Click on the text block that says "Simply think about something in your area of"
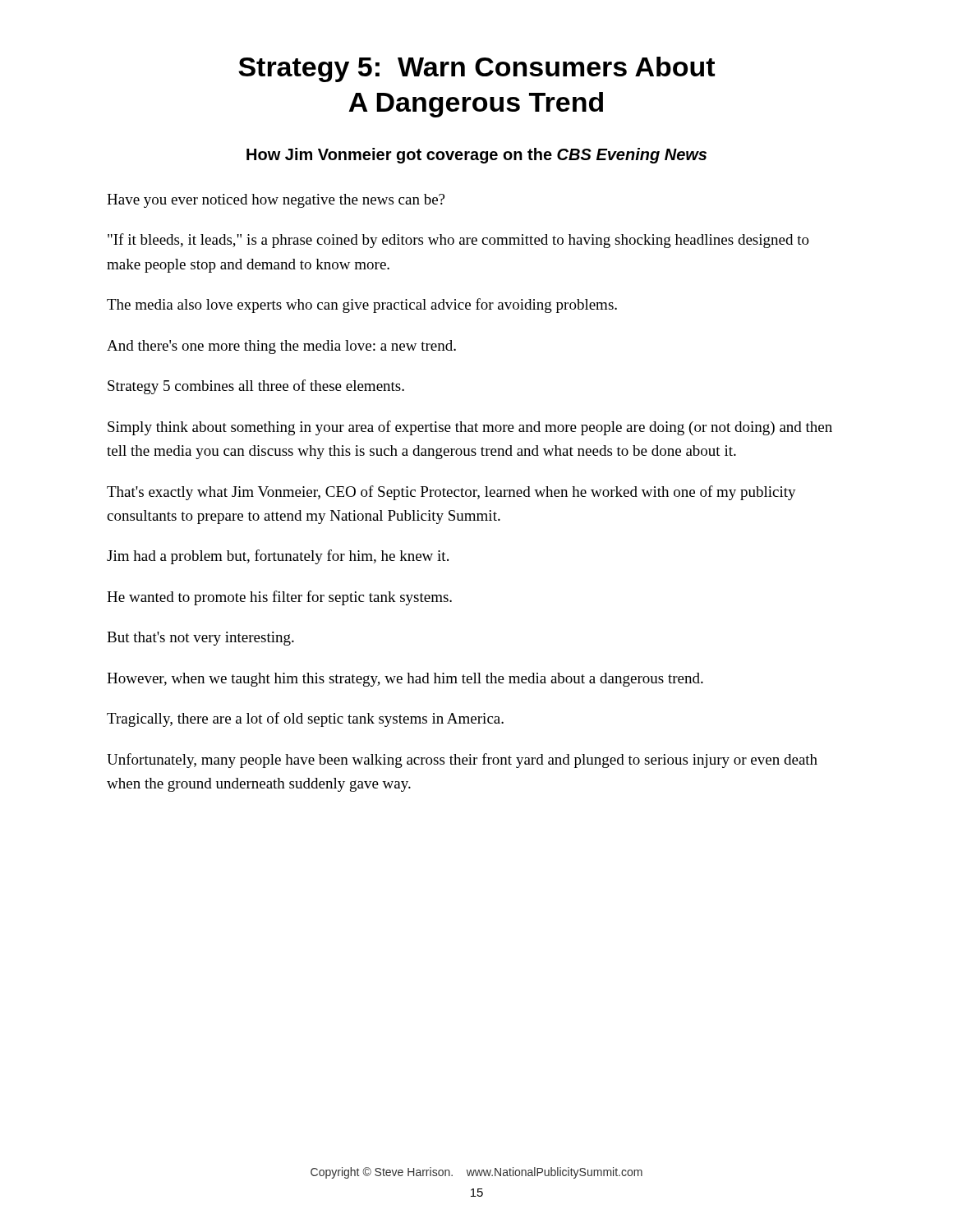This screenshot has height=1232, width=953. [x=470, y=438]
